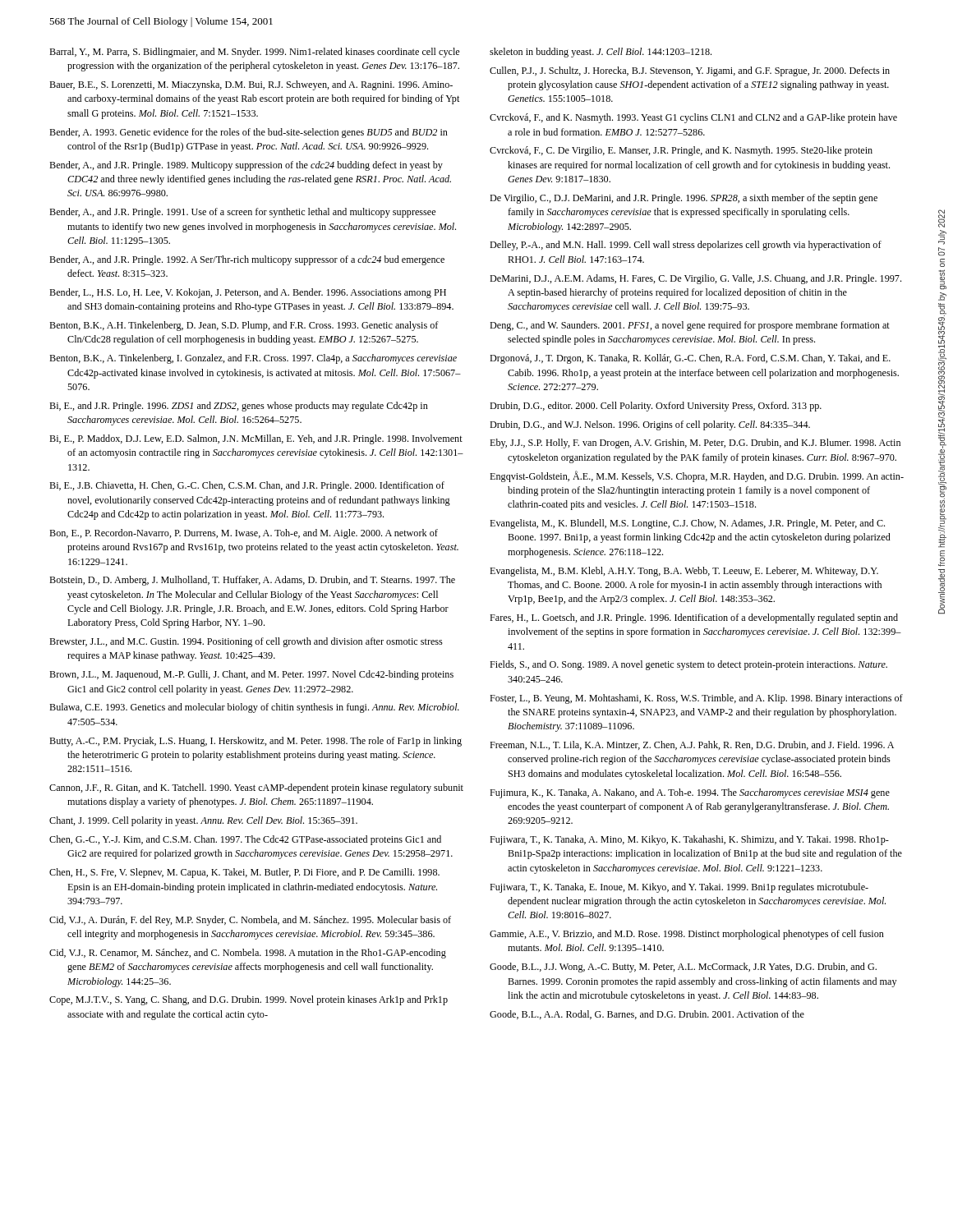Find the block on this page that starts "Deng, C., and"

click(690, 332)
